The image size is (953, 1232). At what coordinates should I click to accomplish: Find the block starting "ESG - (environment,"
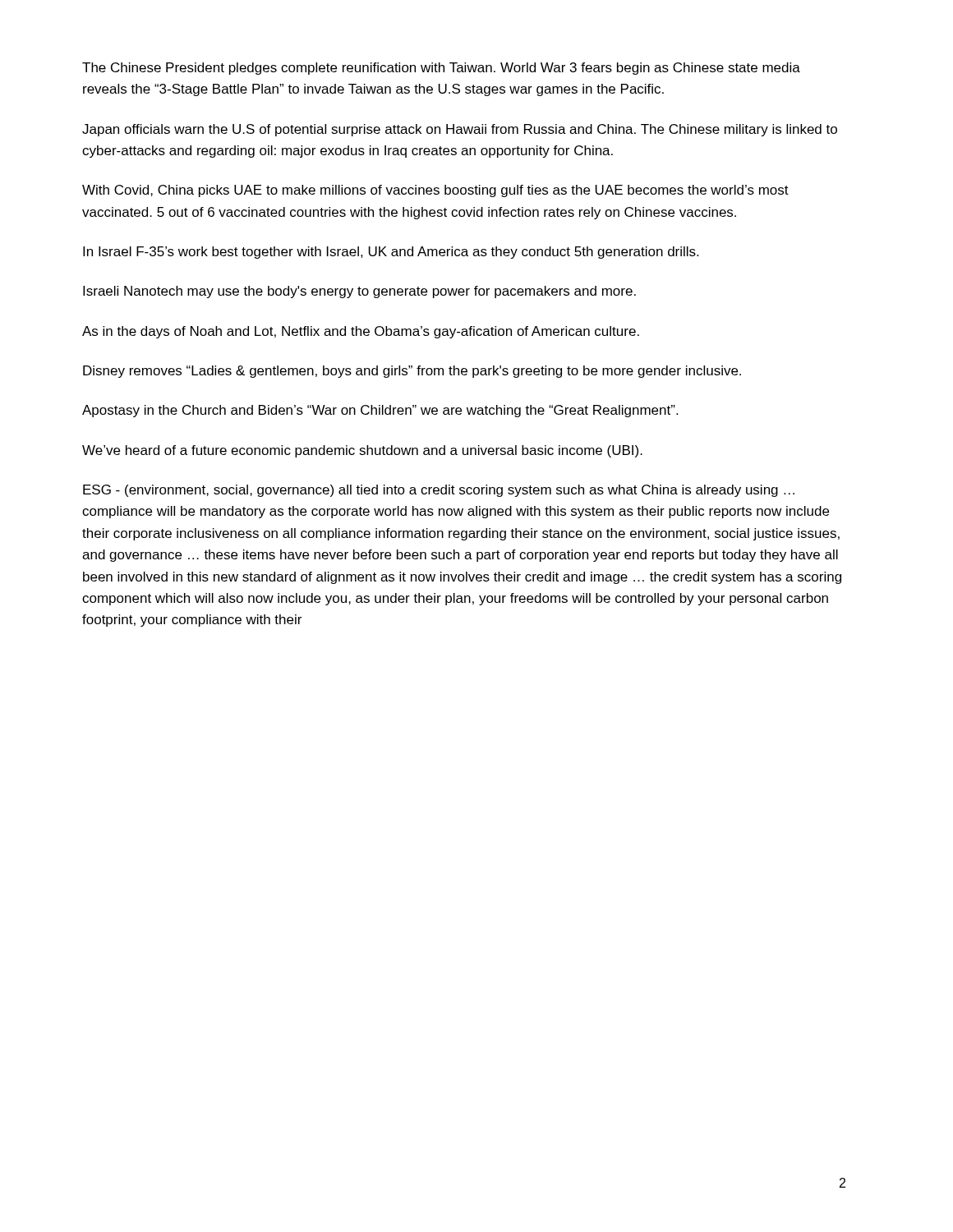pos(462,555)
